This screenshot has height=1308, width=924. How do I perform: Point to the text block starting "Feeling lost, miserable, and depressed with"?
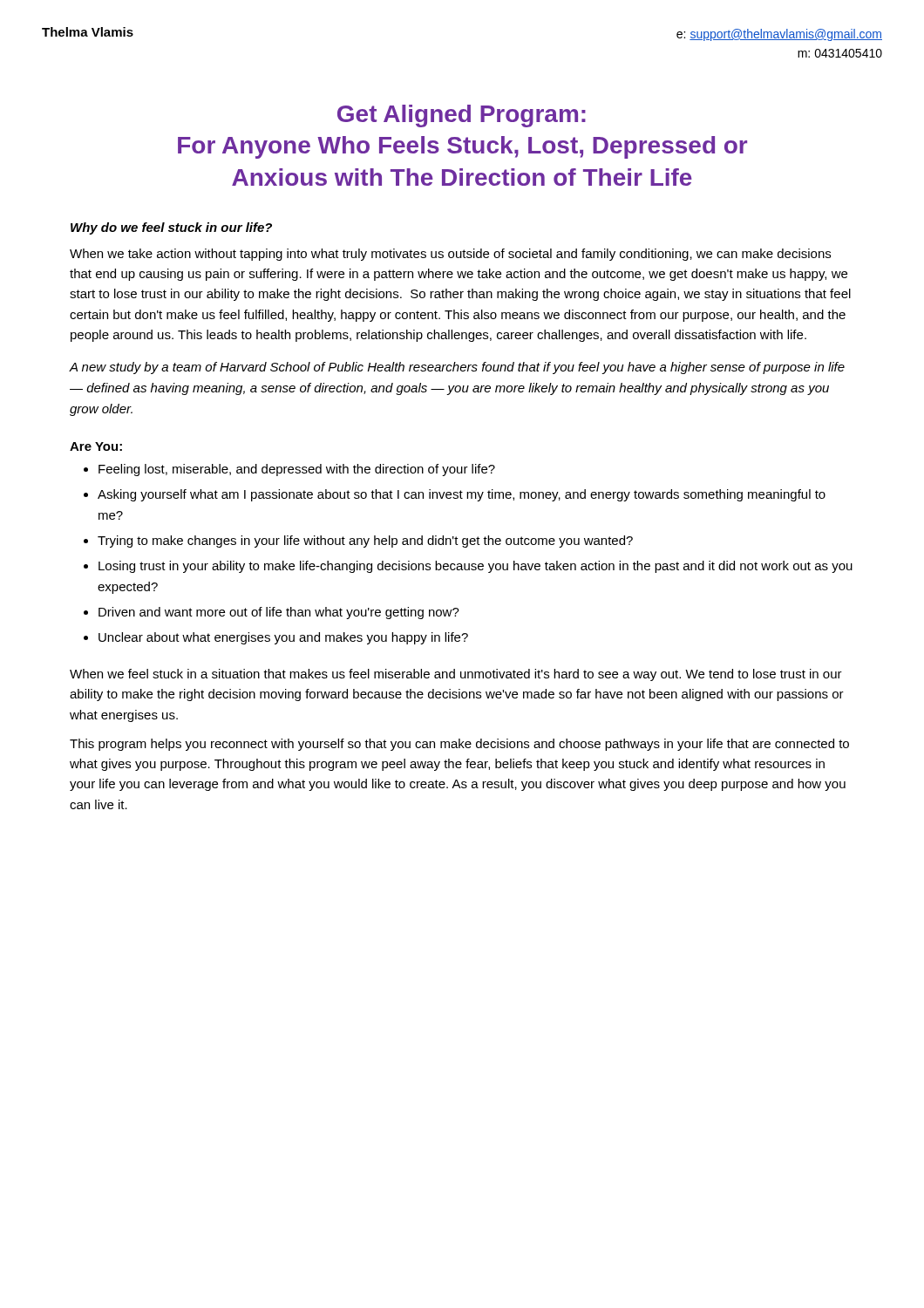pos(296,469)
